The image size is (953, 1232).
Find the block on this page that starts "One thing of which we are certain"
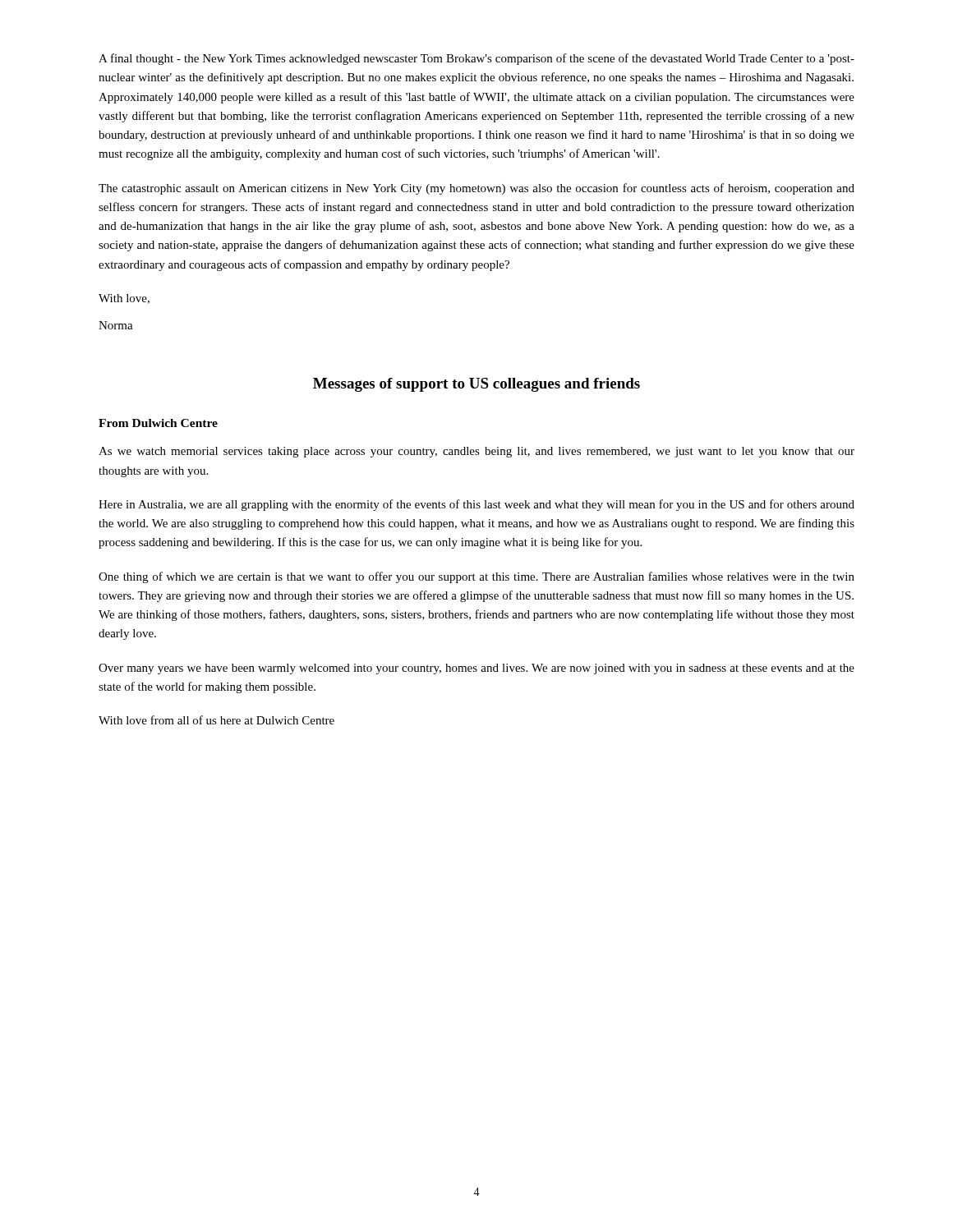click(476, 605)
